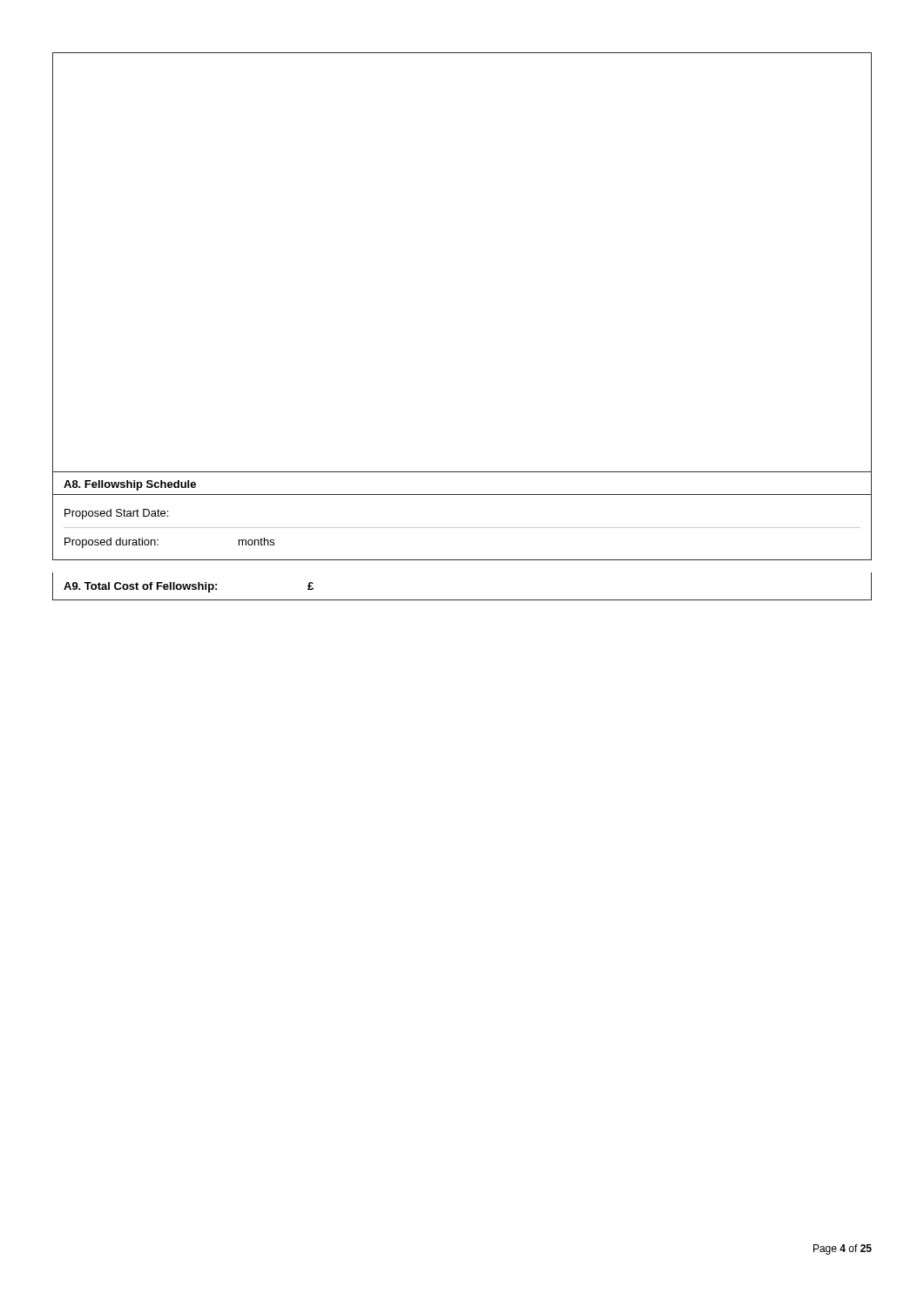Click where it says "A8. Fellowship Schedule"
The width and height of the screenshot is (924, 1307).
130,484
